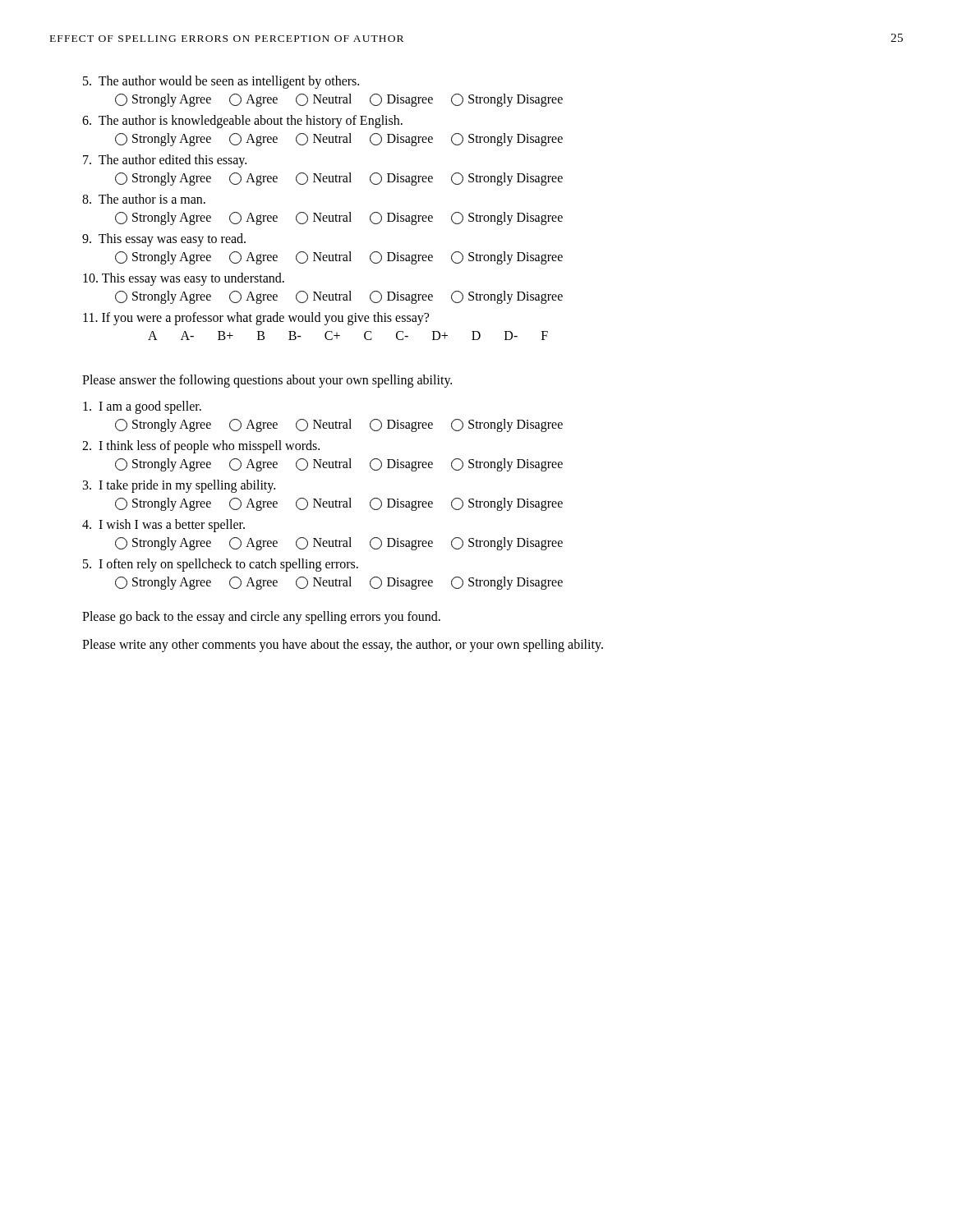The image size is (953, 1232).
Task: Locate the block starting "10. This essay was easy to"
Action: 485,287
